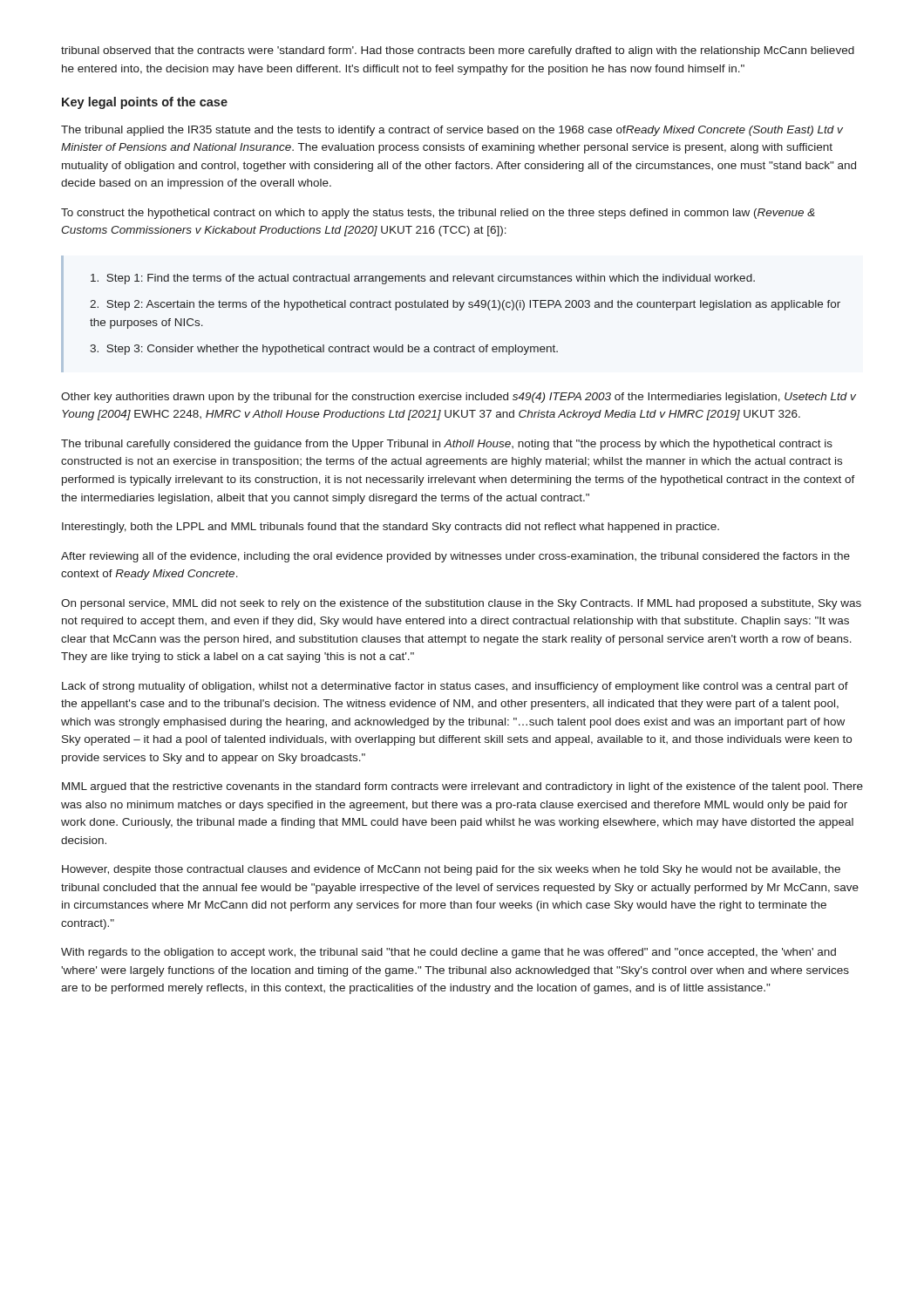This screenshot has height=1308, width=924.
Task: Find the block on this page that starts "Step 1: Find the terms of"
Action: tap(423, 278)
